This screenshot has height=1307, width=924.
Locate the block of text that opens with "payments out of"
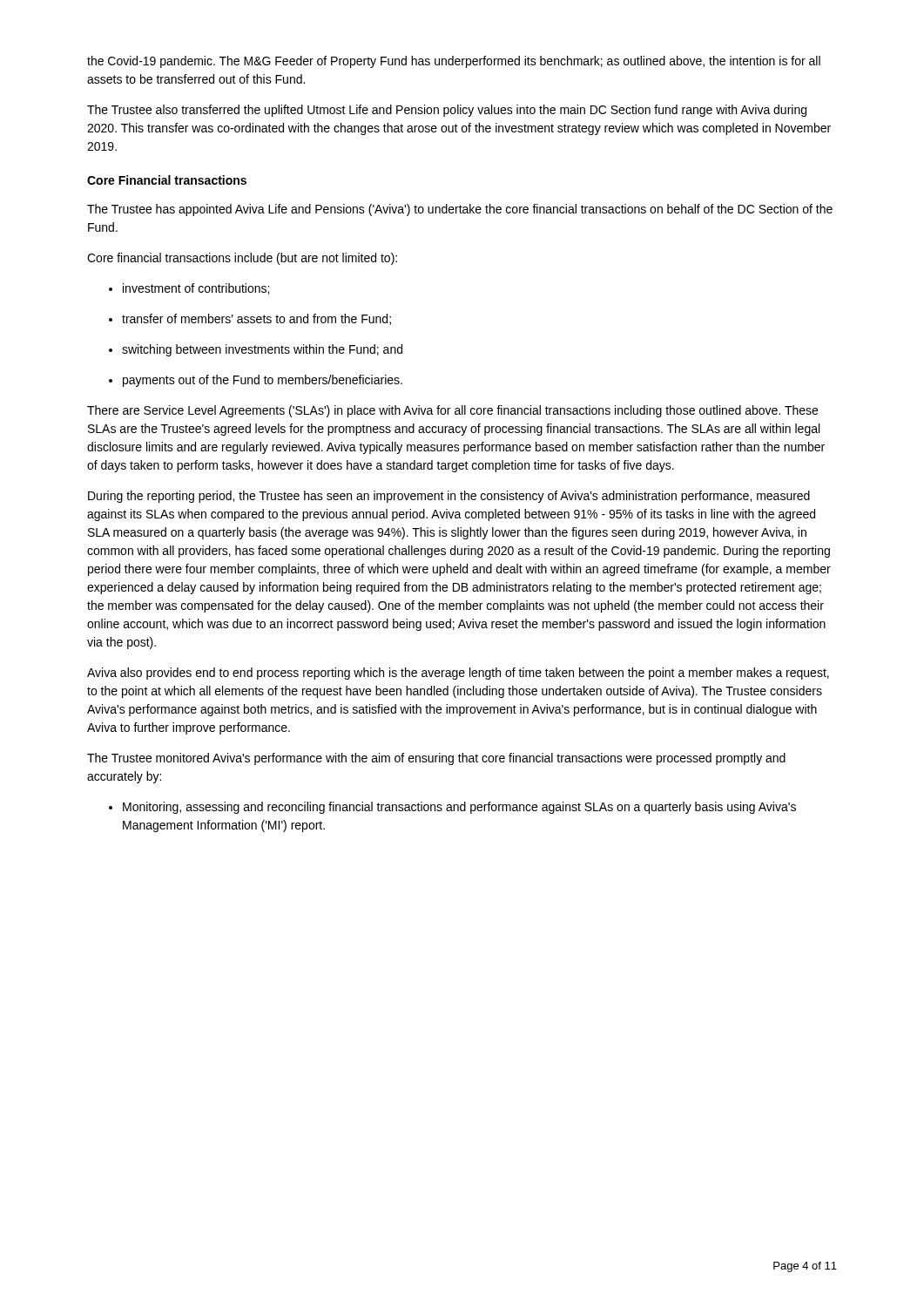(x=256, y=381)
